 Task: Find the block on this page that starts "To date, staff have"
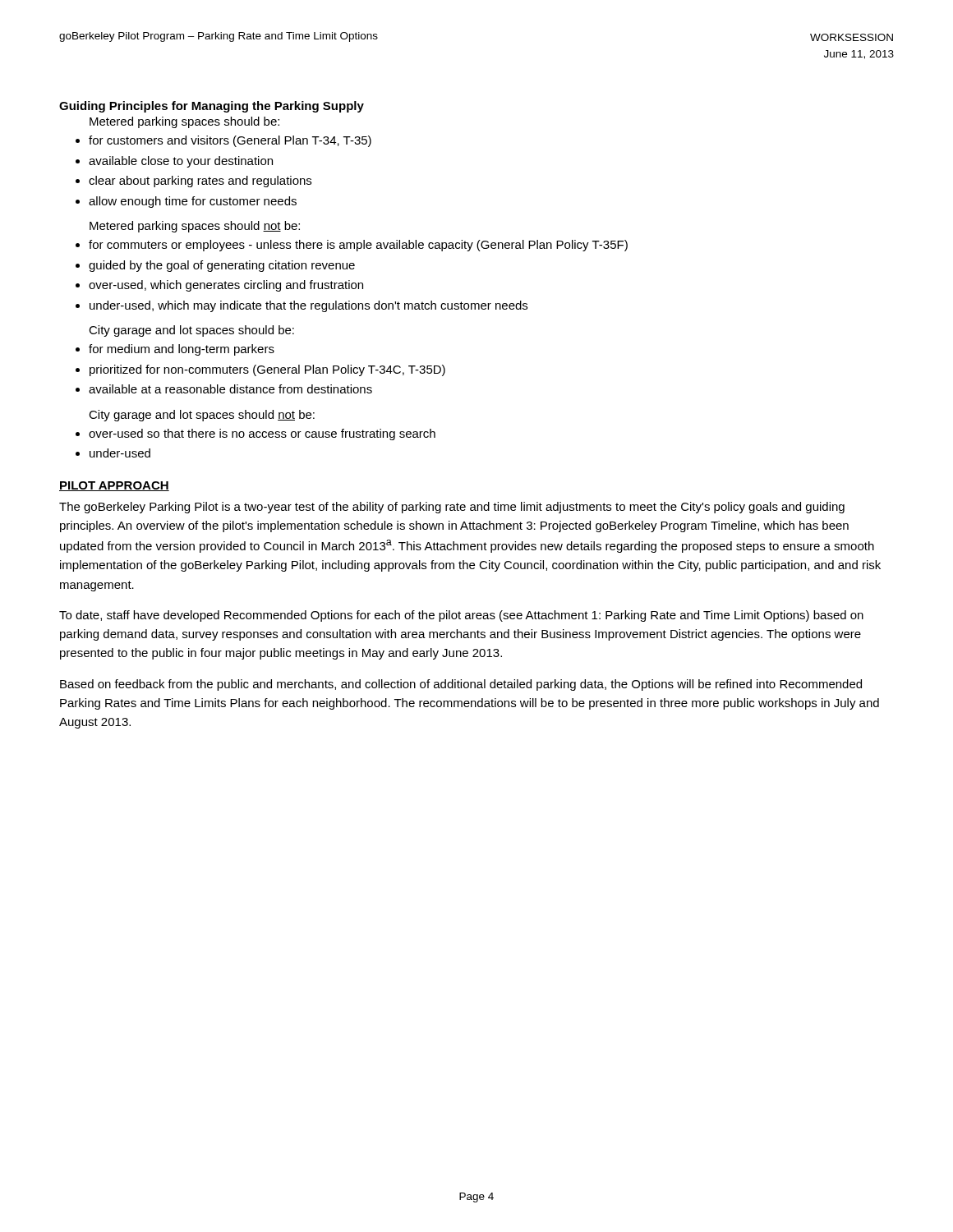(x=461, y=634)
